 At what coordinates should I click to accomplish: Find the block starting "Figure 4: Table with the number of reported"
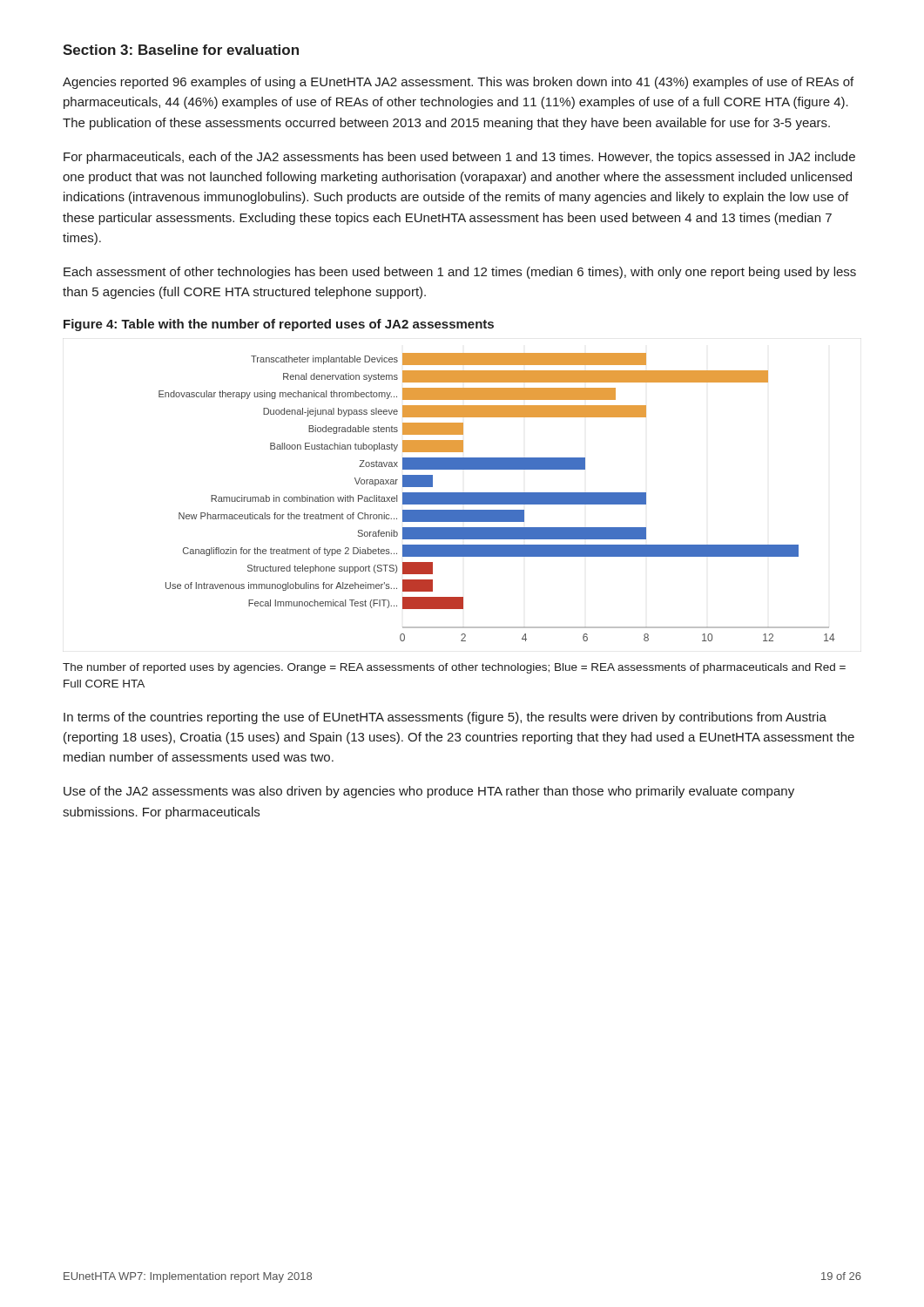click(279, 323)
